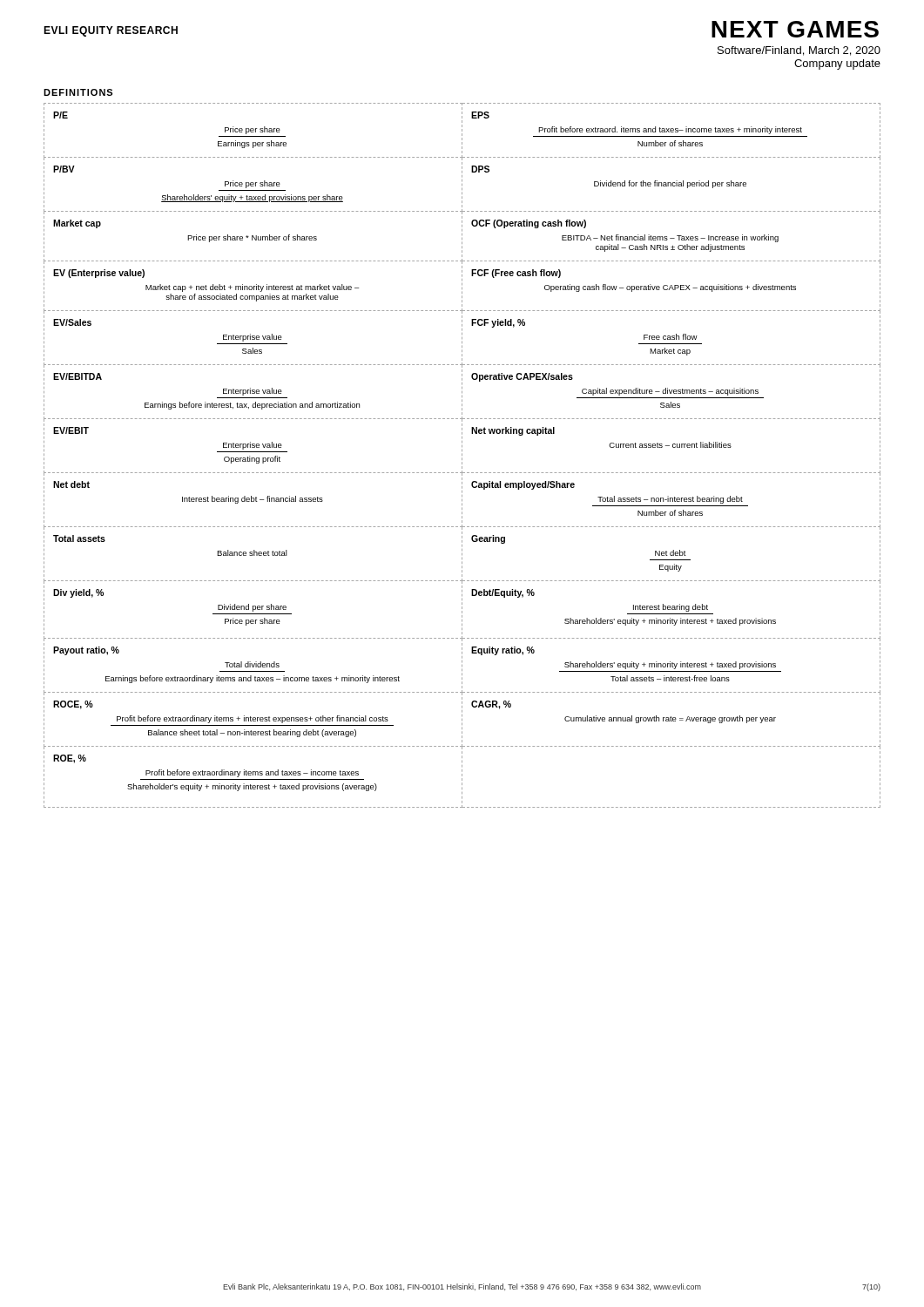
Task: Locate the table
Action: (462, 455)
